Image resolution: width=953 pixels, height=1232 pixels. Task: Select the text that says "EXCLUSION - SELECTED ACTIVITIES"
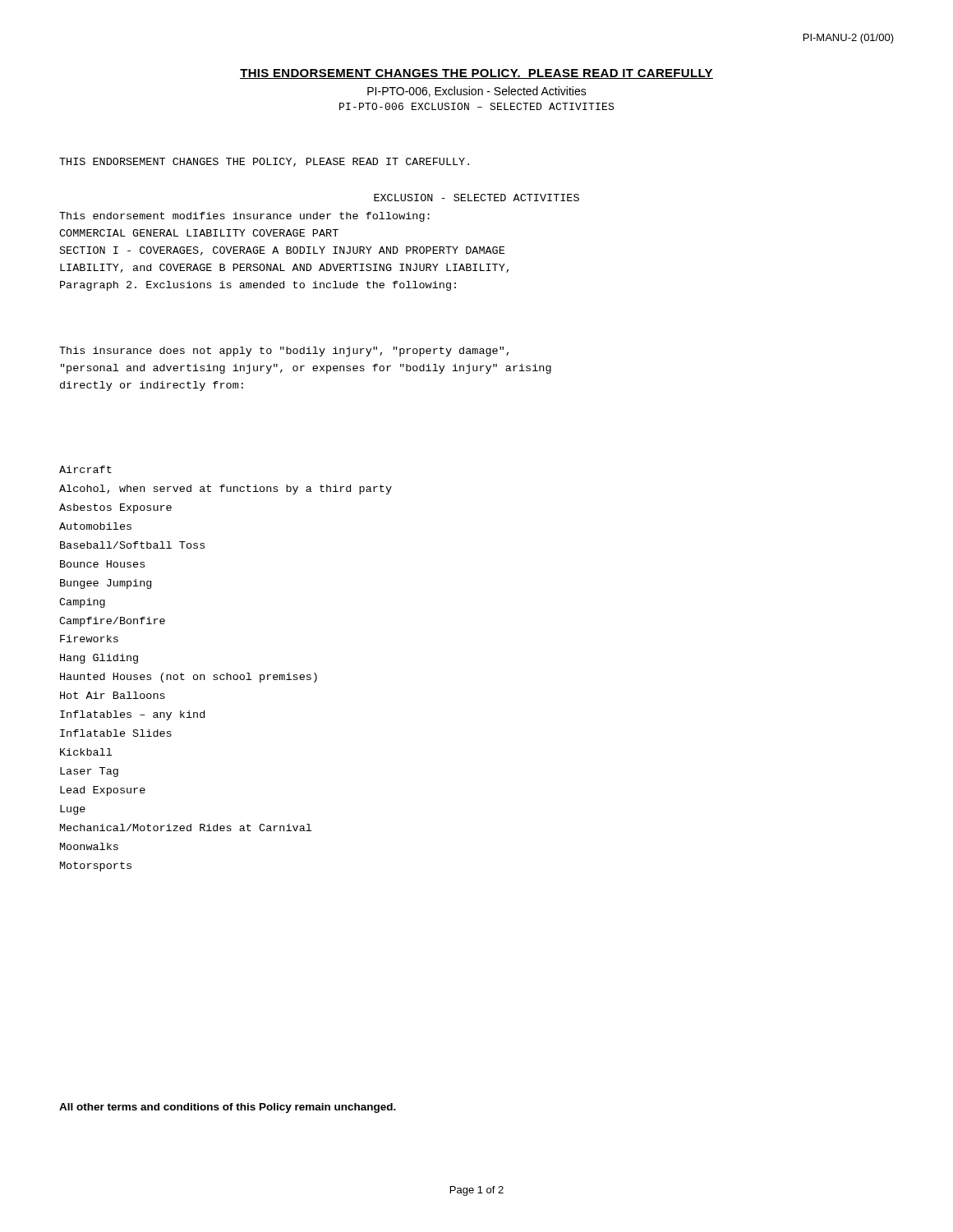[476, 198]
